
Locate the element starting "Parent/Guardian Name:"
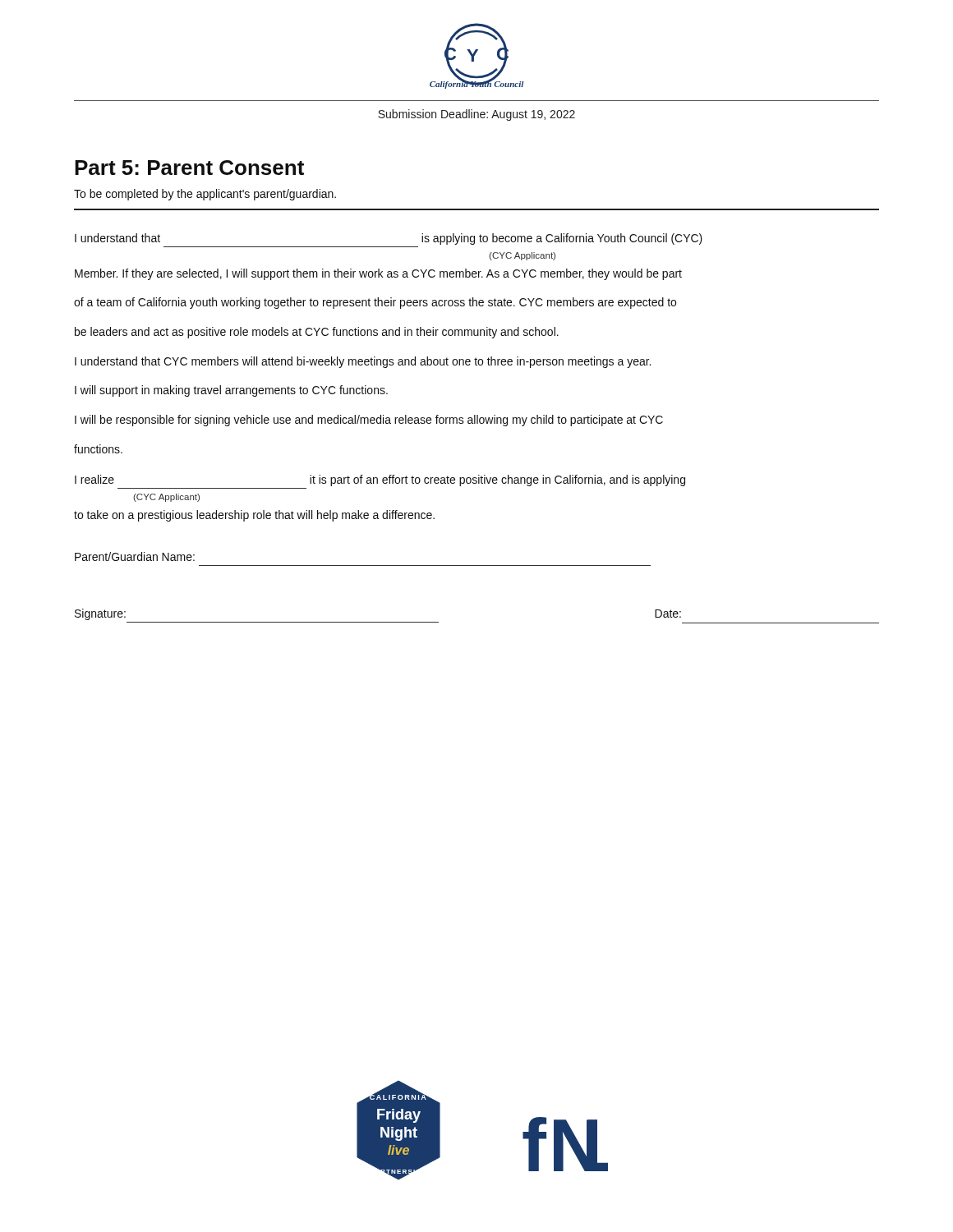click(476, 557)
